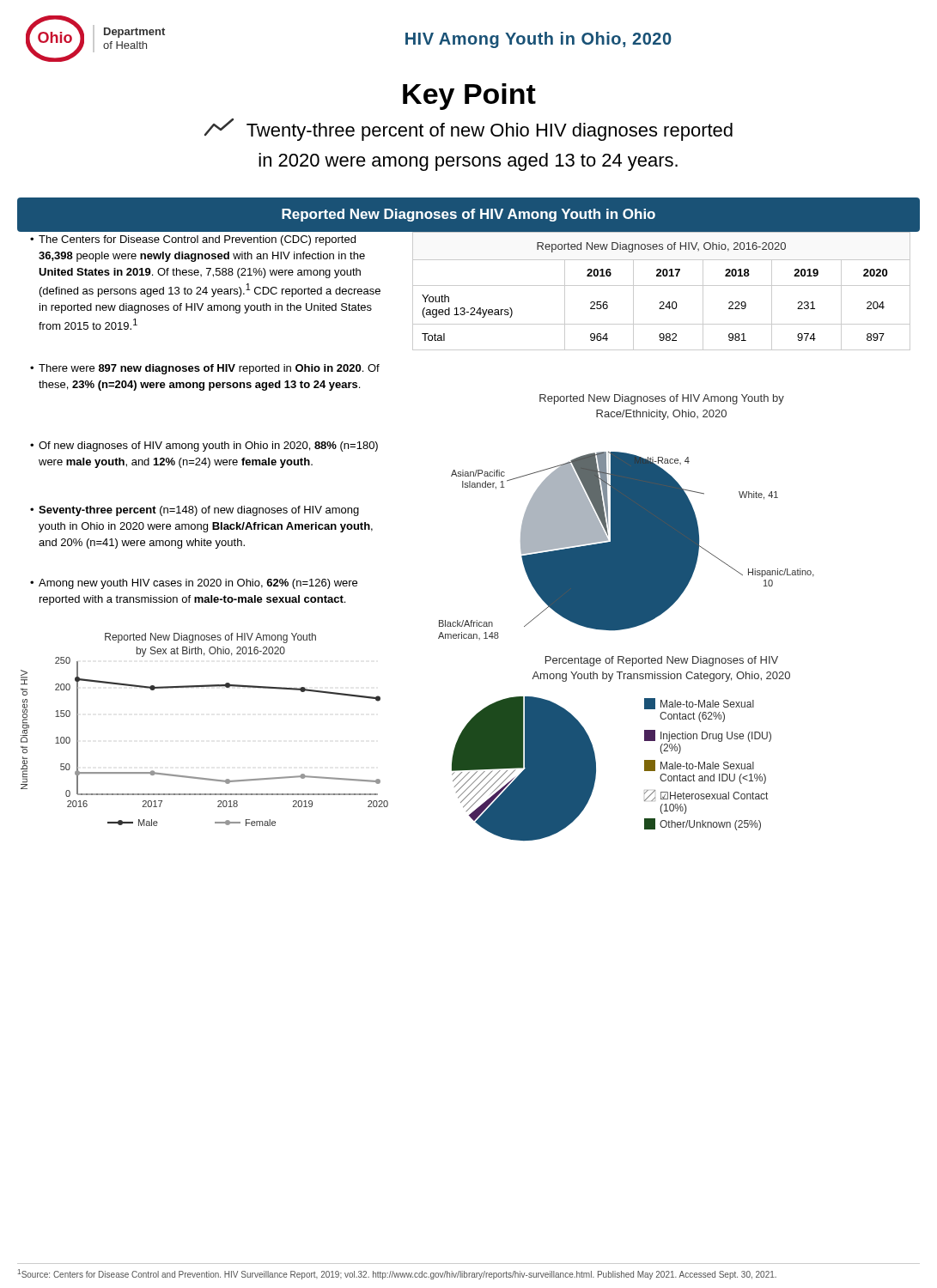Find the block on this page that starts "• There were 897 new diagnoses of"
Screen dimensions: 1288x937
(x=205, y=376)
